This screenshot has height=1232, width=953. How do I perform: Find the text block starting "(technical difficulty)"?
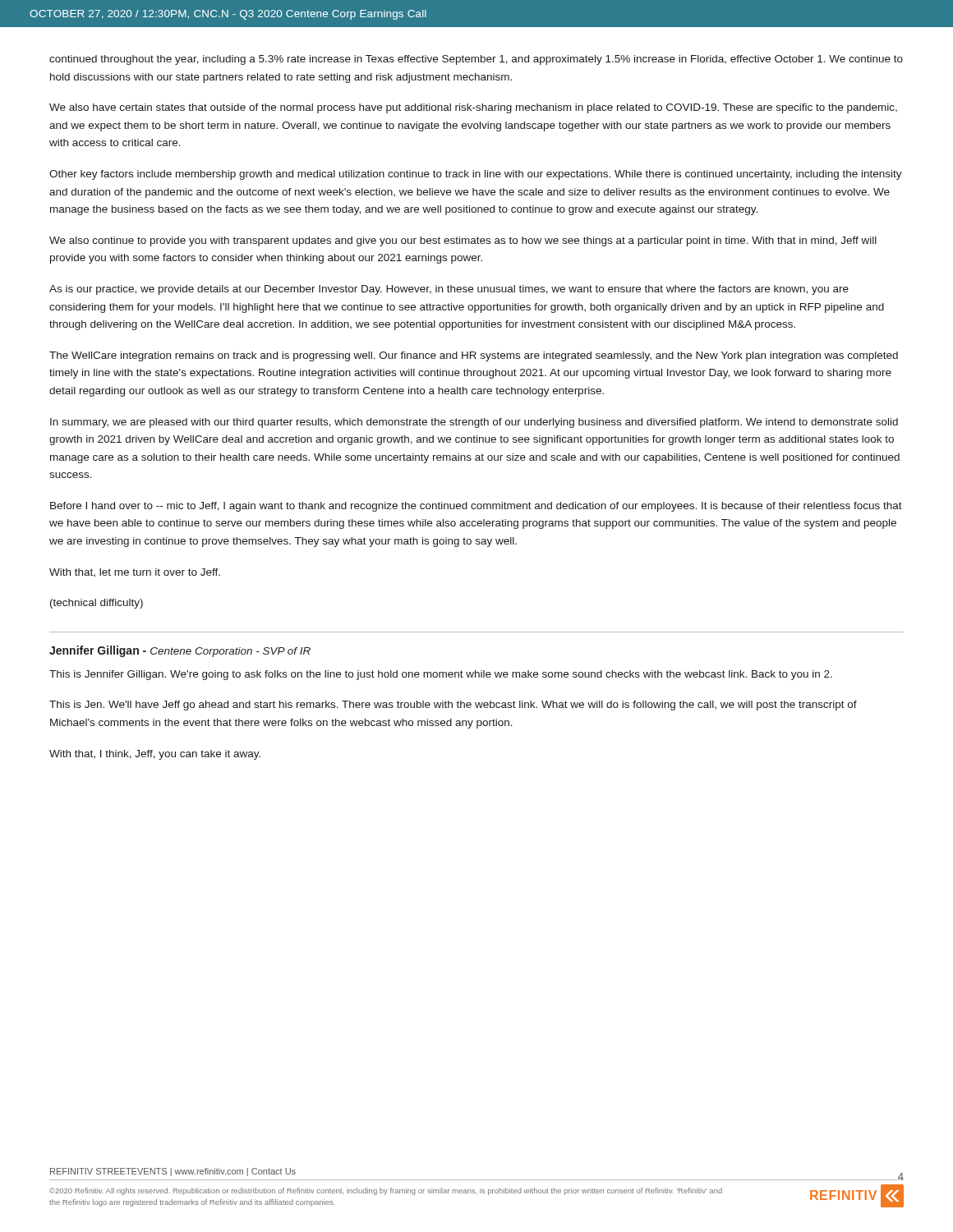[x=96, y=603]
